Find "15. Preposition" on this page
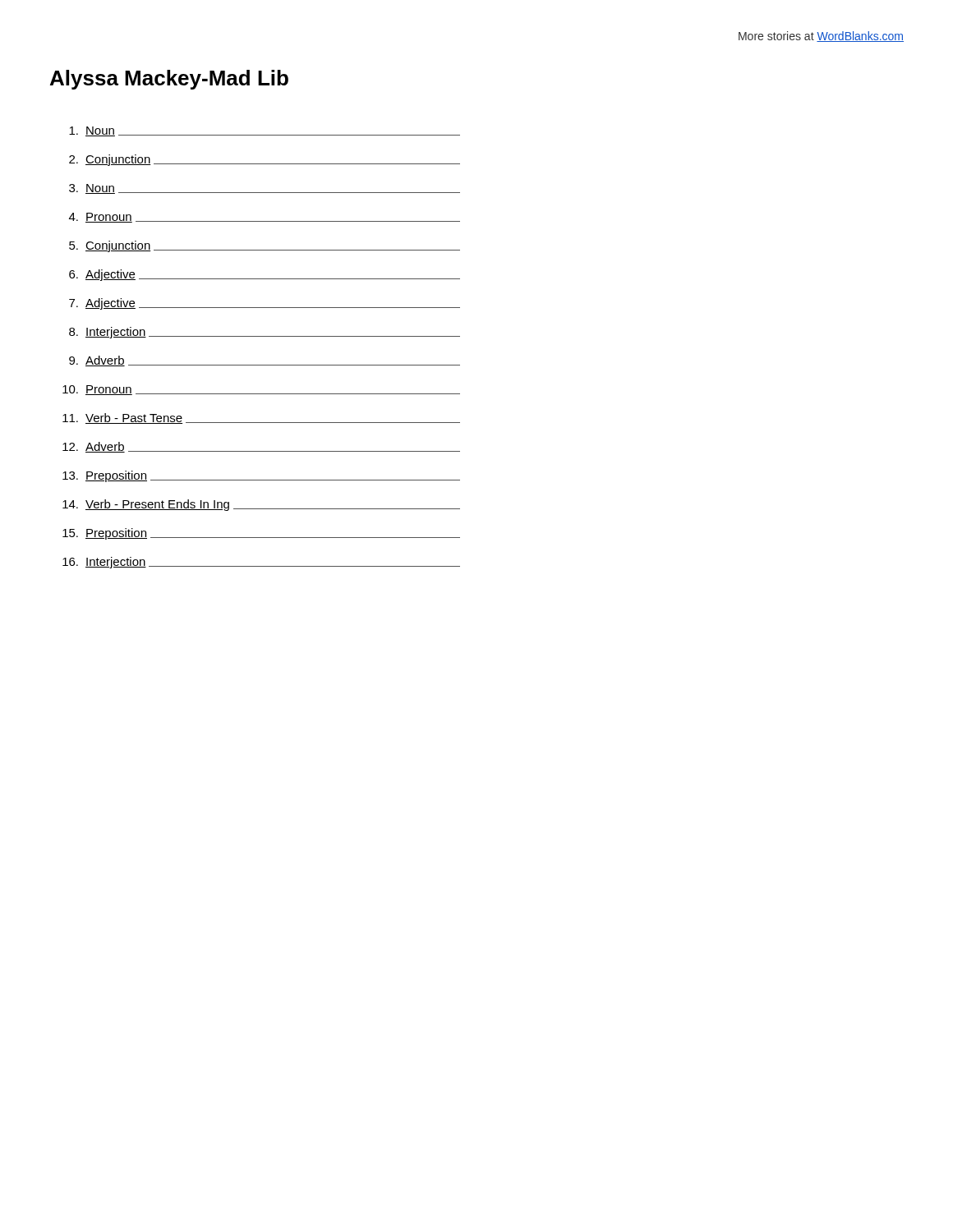 point(255,533)
